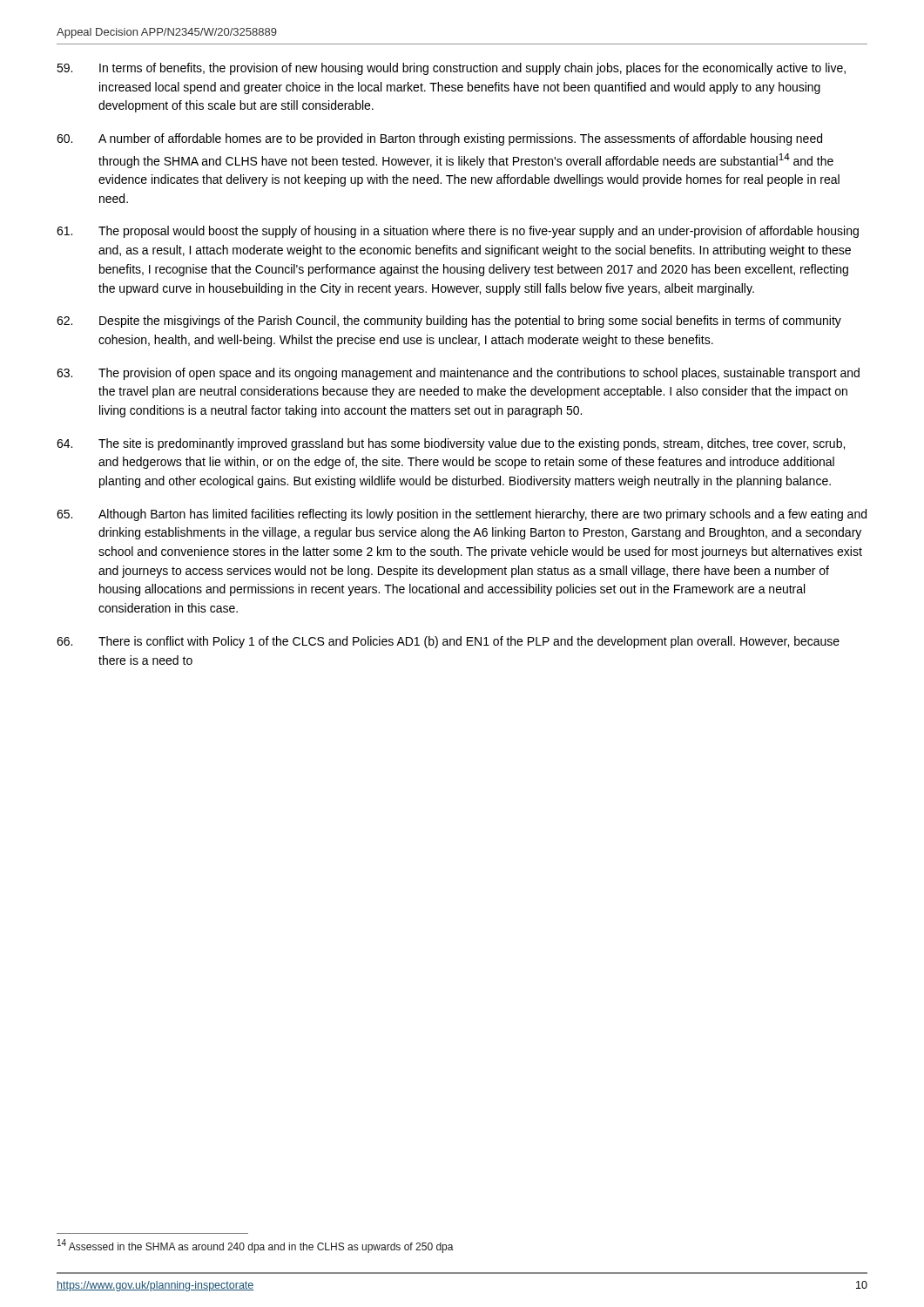Select the region starting "61. The proposal"
This screenshot has height=1307, width=924.
[462, 260]
